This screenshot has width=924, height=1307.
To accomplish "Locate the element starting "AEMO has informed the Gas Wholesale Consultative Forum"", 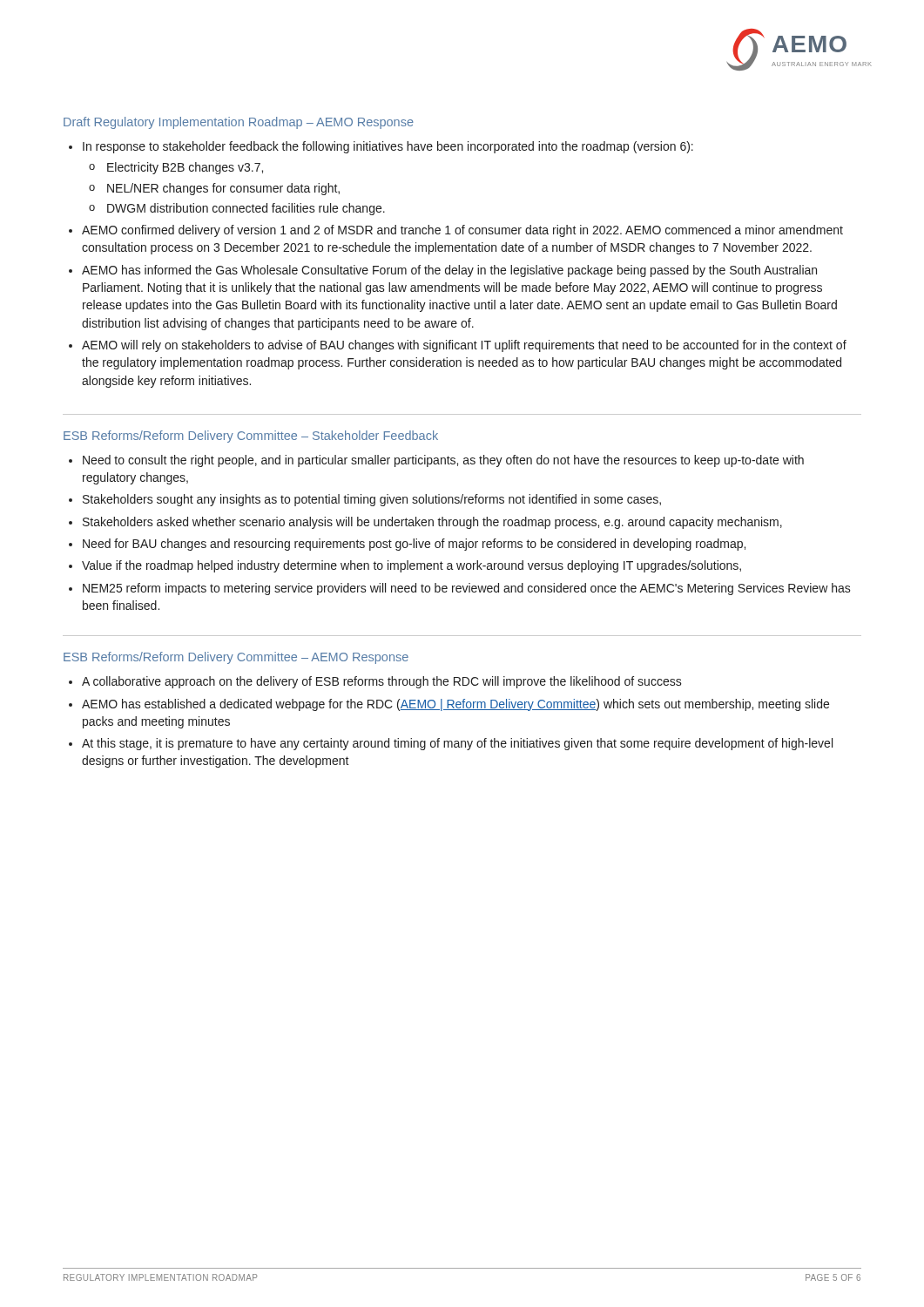I will [x=460, y=296].
